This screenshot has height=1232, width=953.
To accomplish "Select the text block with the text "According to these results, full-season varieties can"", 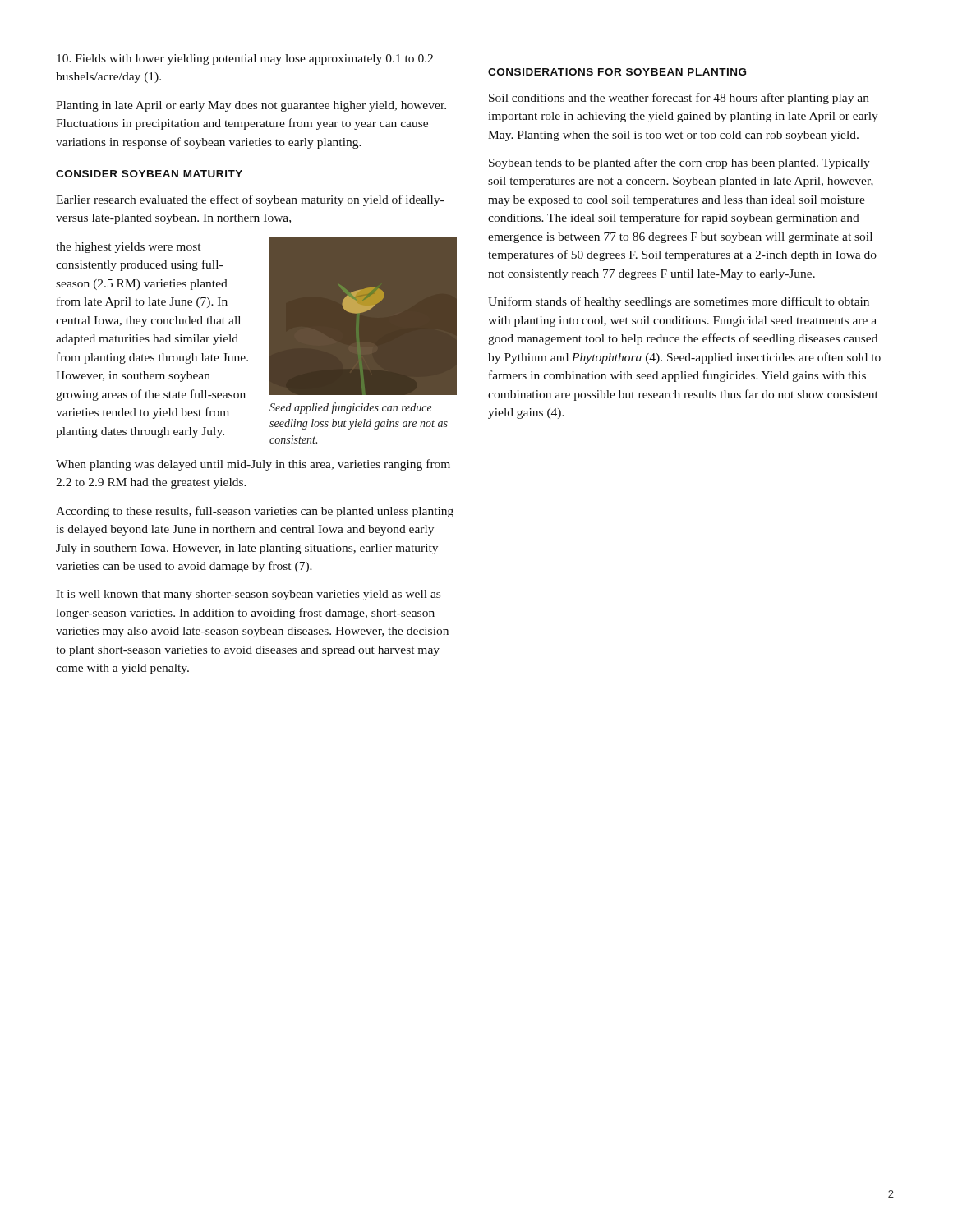I will [257, 538].
